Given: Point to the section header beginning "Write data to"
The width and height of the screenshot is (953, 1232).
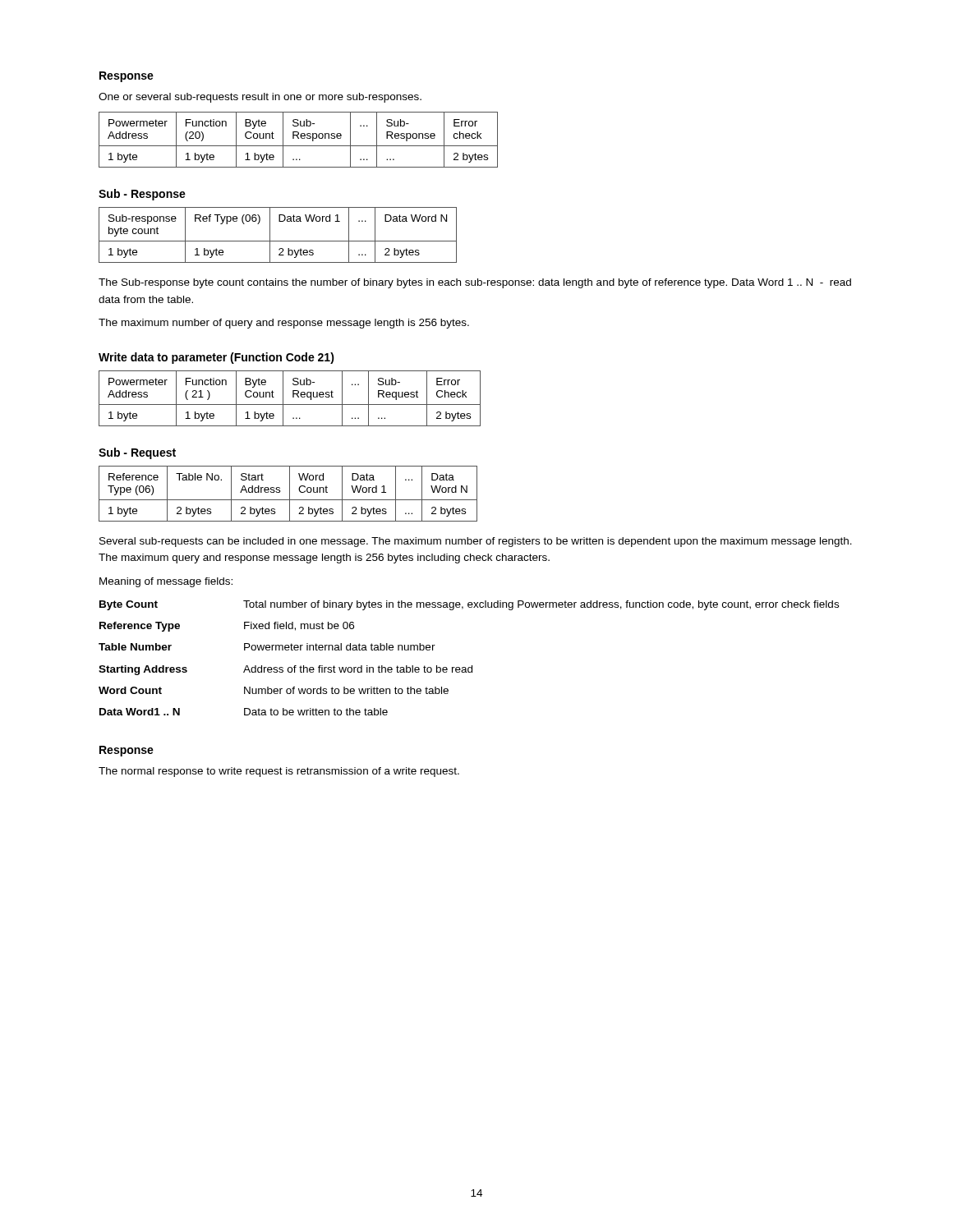Looking at the screenshot, I should coord(216,357).
